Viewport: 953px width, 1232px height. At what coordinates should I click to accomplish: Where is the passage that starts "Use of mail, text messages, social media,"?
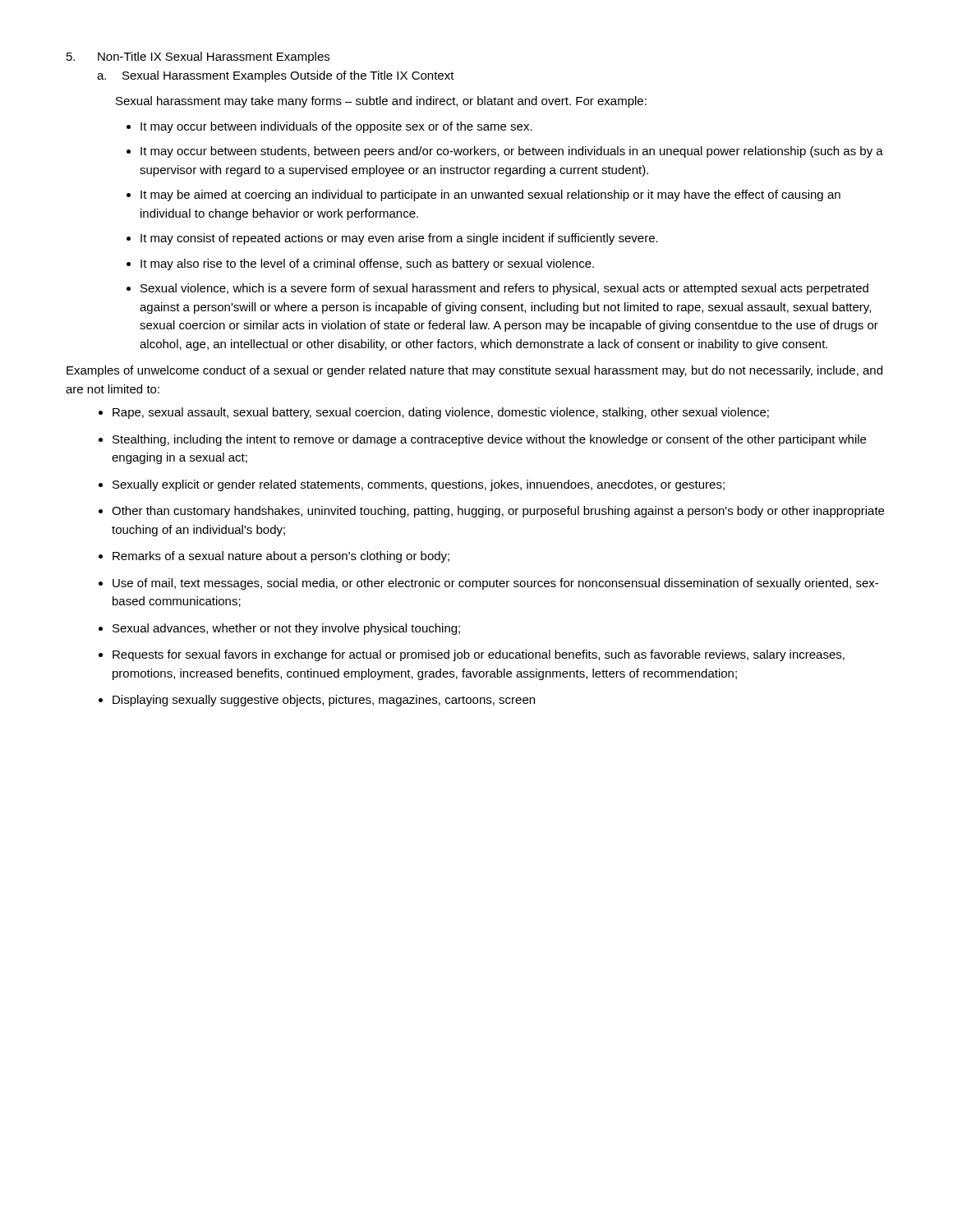(x=495, y=592)
